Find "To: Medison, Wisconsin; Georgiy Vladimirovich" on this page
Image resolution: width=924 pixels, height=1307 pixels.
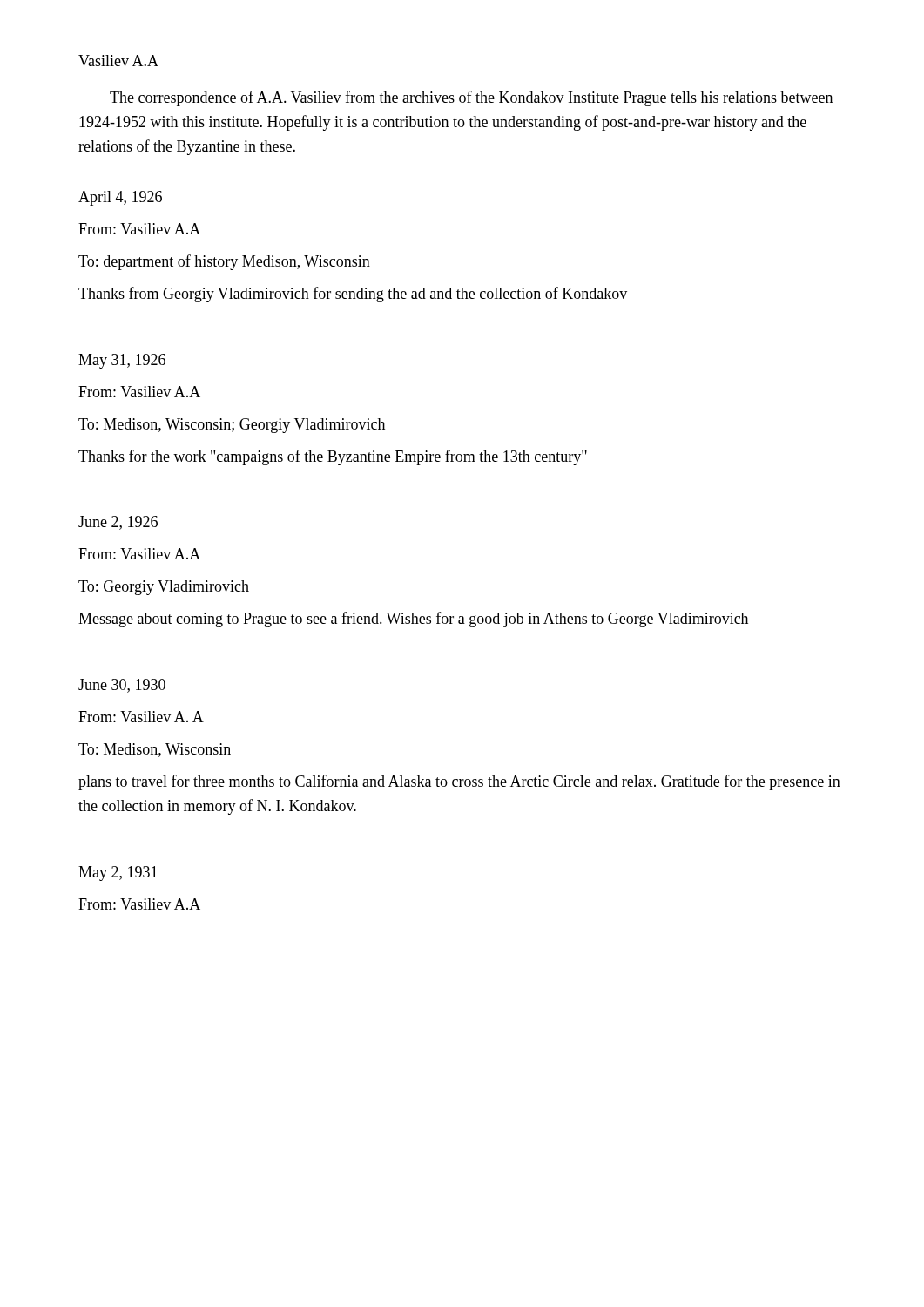coord(232,424)
